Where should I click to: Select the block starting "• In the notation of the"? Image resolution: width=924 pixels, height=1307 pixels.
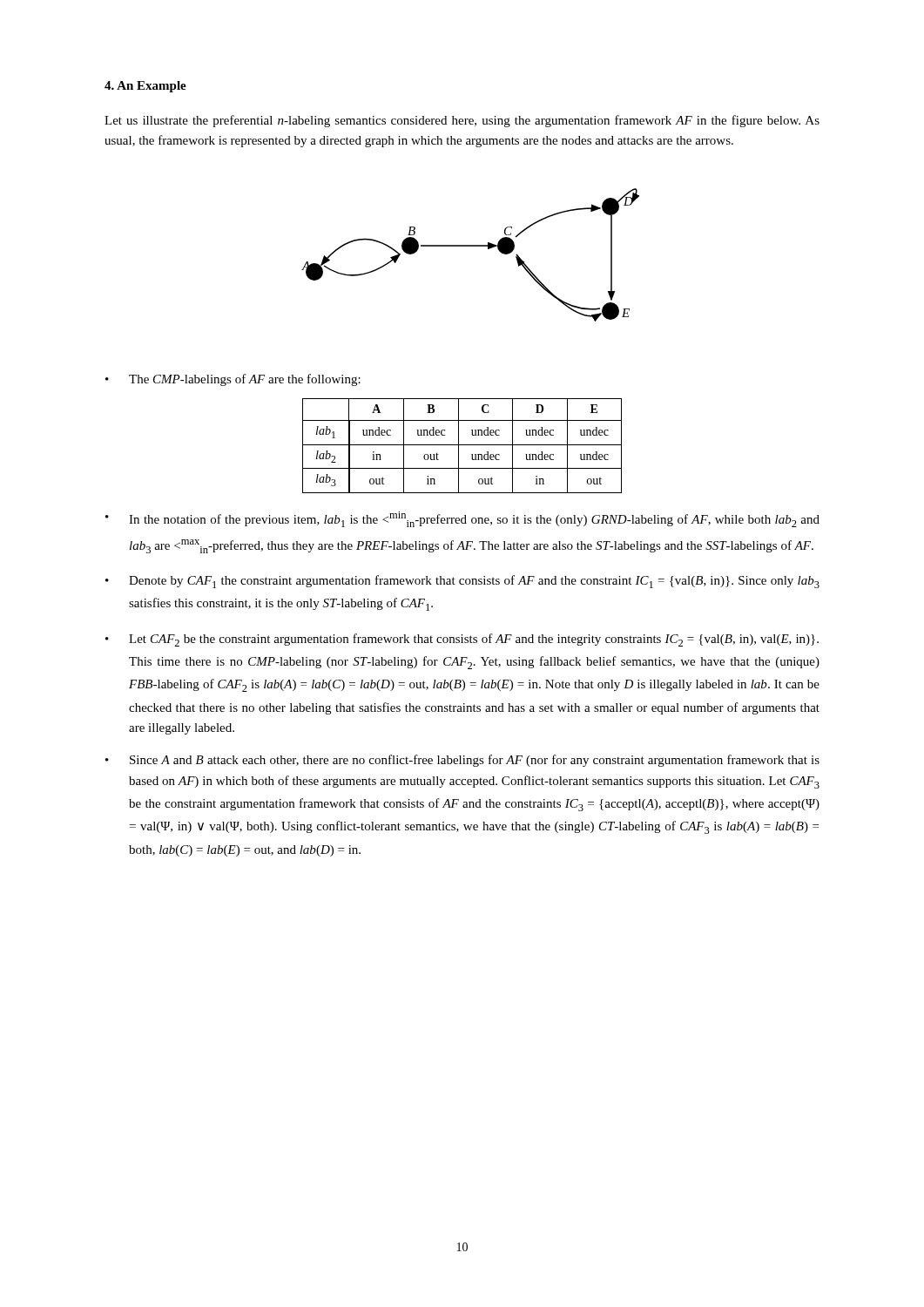(462, 533)
